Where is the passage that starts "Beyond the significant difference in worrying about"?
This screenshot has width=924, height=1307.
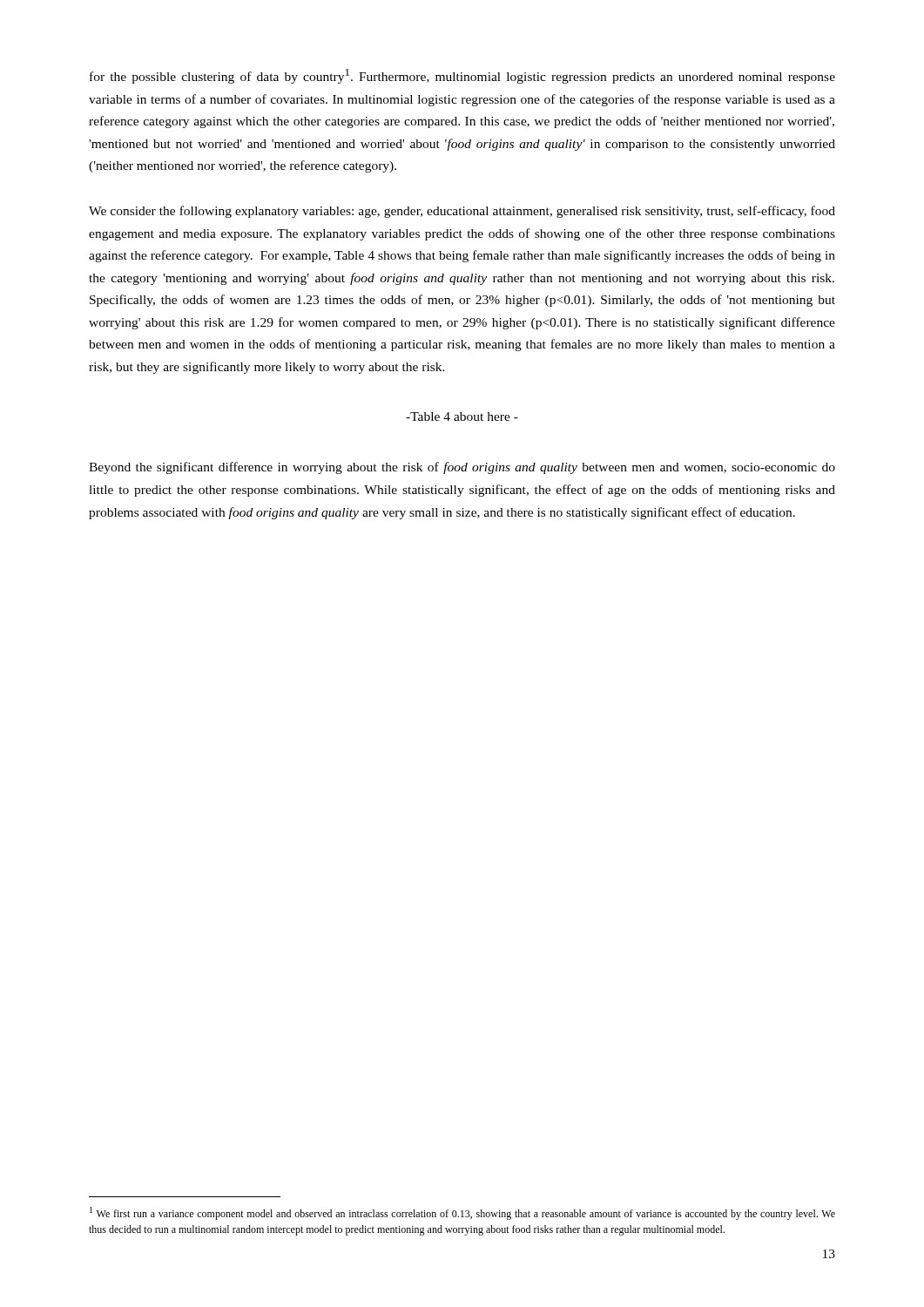(x=462, y=489)
